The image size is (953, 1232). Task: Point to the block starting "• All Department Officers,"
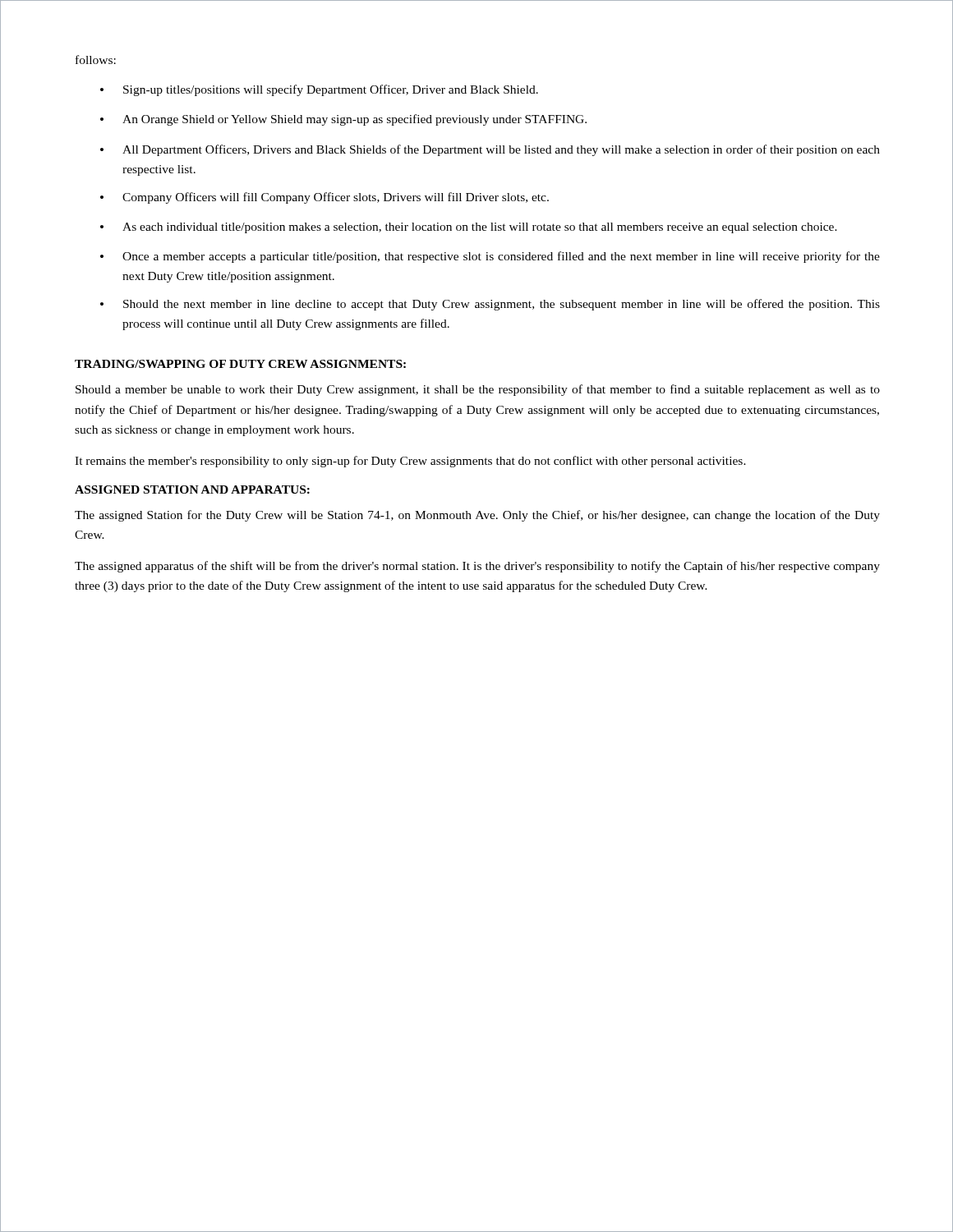click(490, 159)
